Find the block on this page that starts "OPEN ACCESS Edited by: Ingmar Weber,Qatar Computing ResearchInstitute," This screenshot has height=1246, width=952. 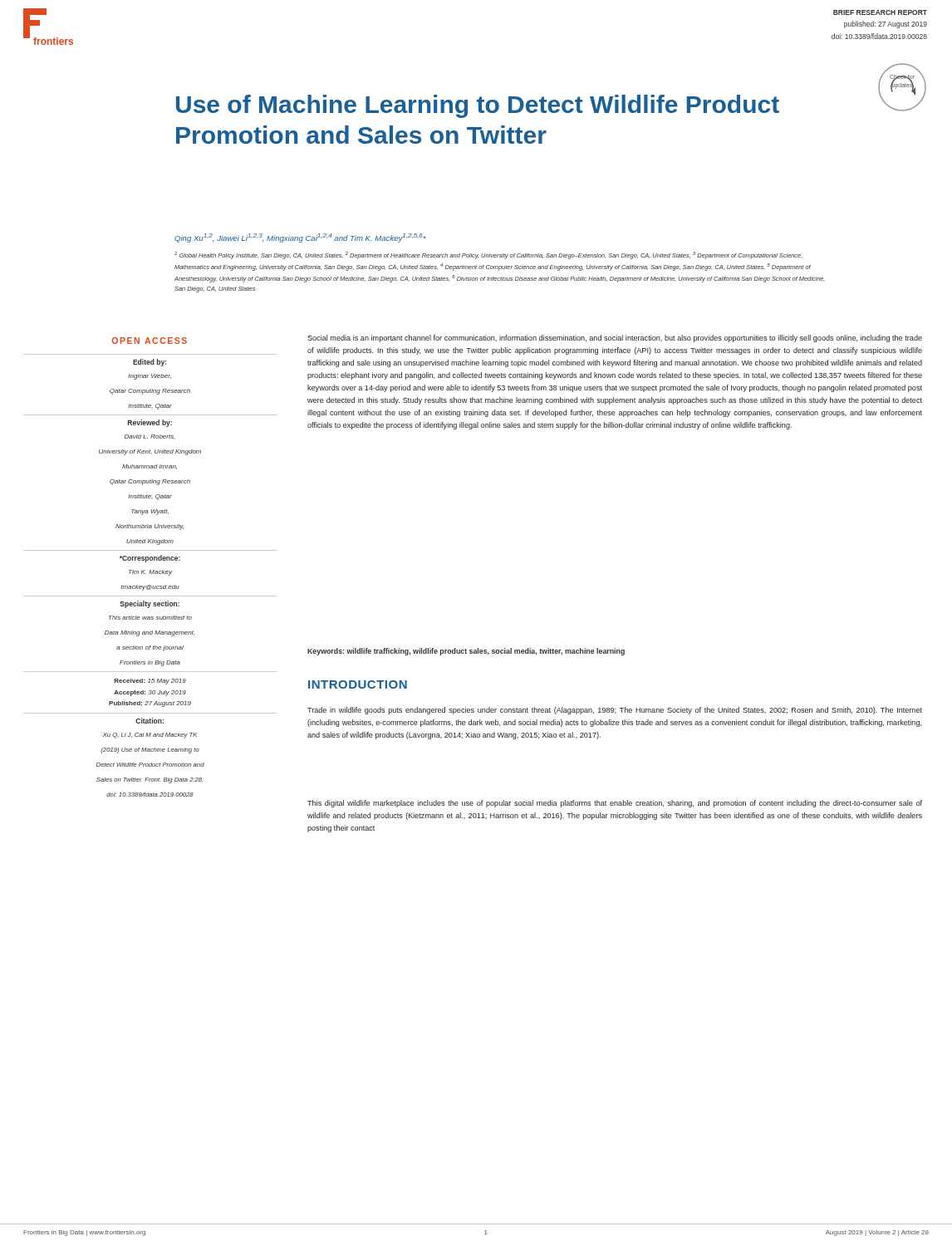click(x=150, y=566)
